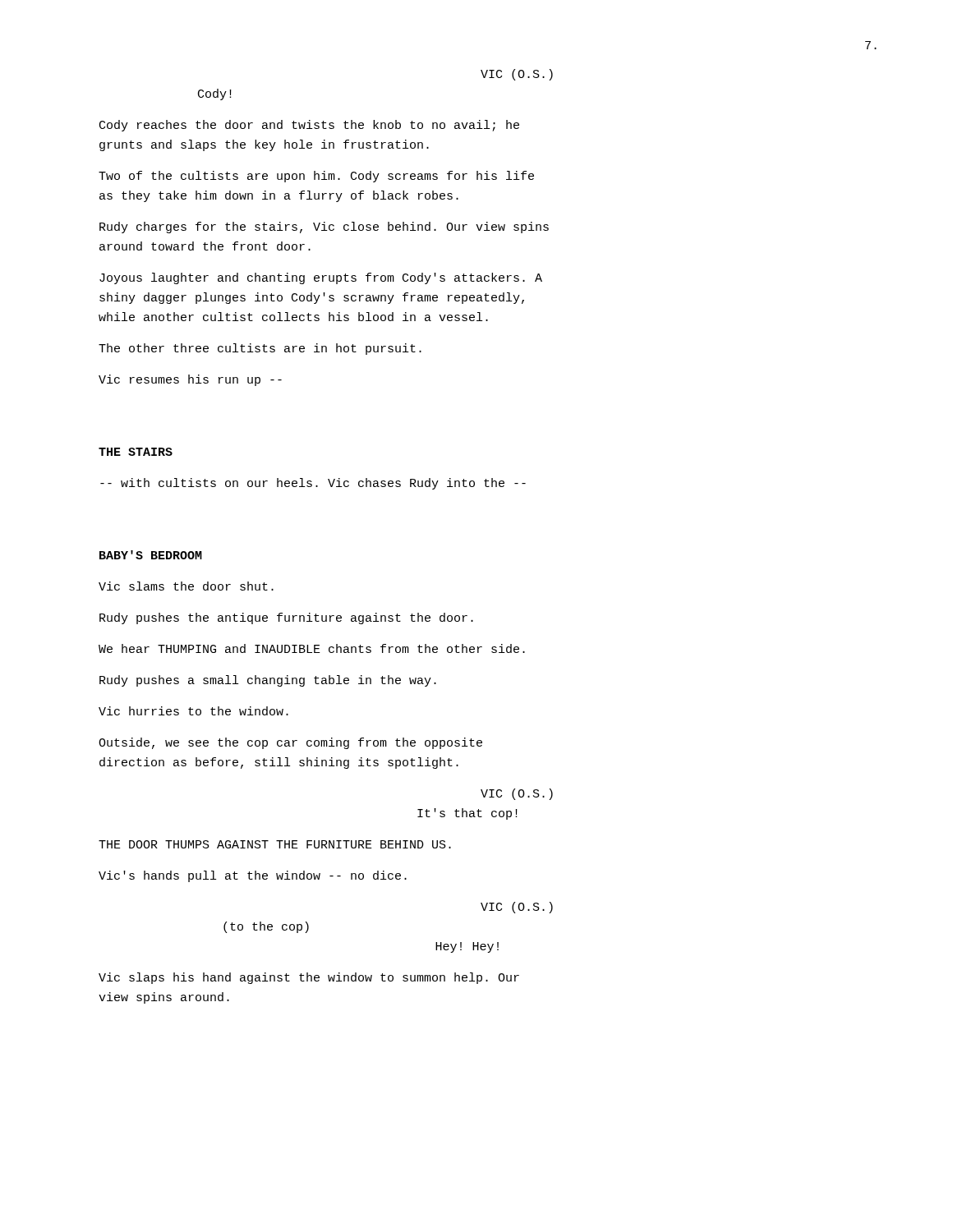This screenshot has width=953, height=1232.
Task: Where is the passage that starts "We hear THUMPING and INAUDIBLE chants from the"?
Action: (x=313, y=650)
